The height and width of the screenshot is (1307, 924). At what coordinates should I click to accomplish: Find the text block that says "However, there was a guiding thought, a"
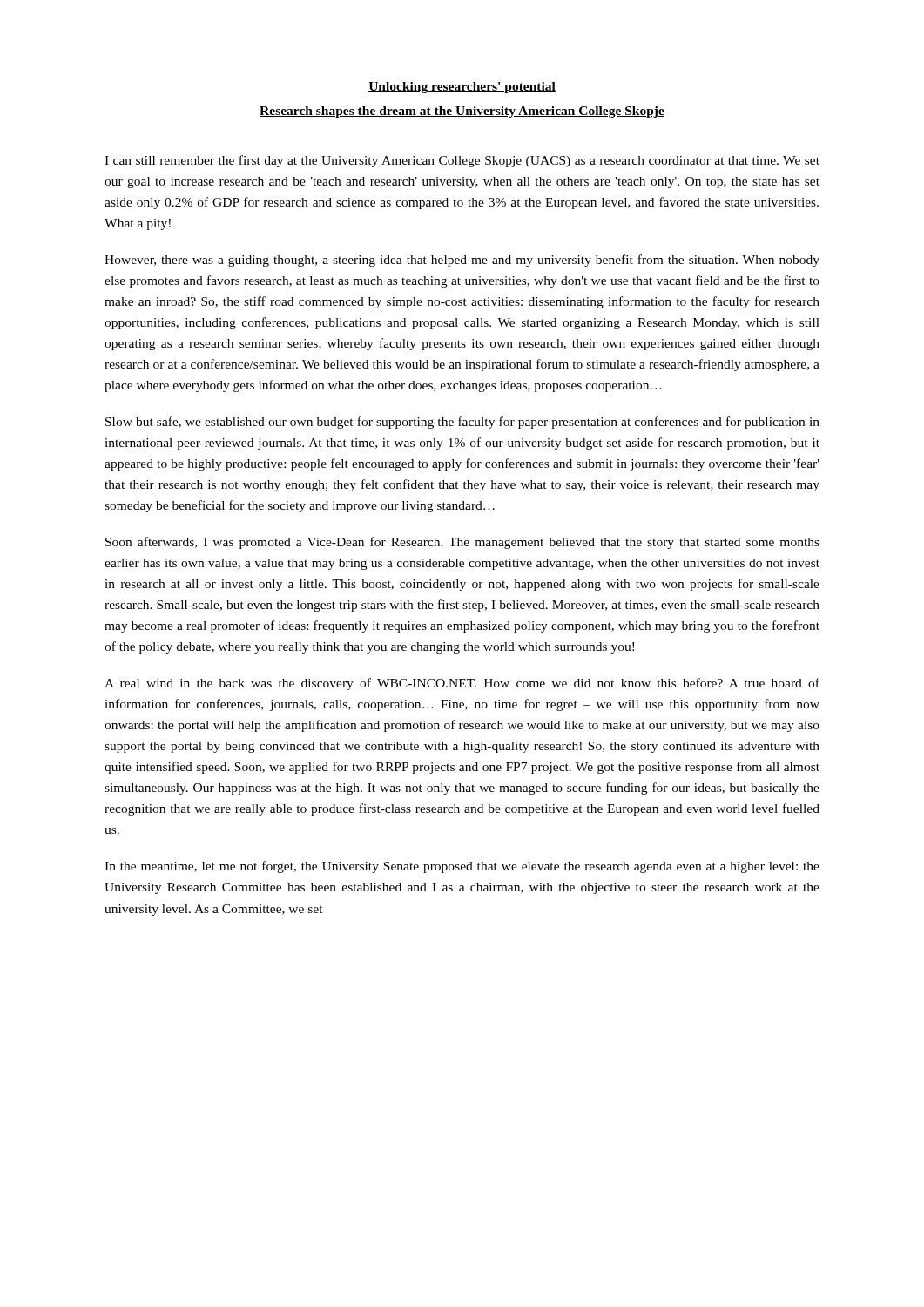[462, 322]
